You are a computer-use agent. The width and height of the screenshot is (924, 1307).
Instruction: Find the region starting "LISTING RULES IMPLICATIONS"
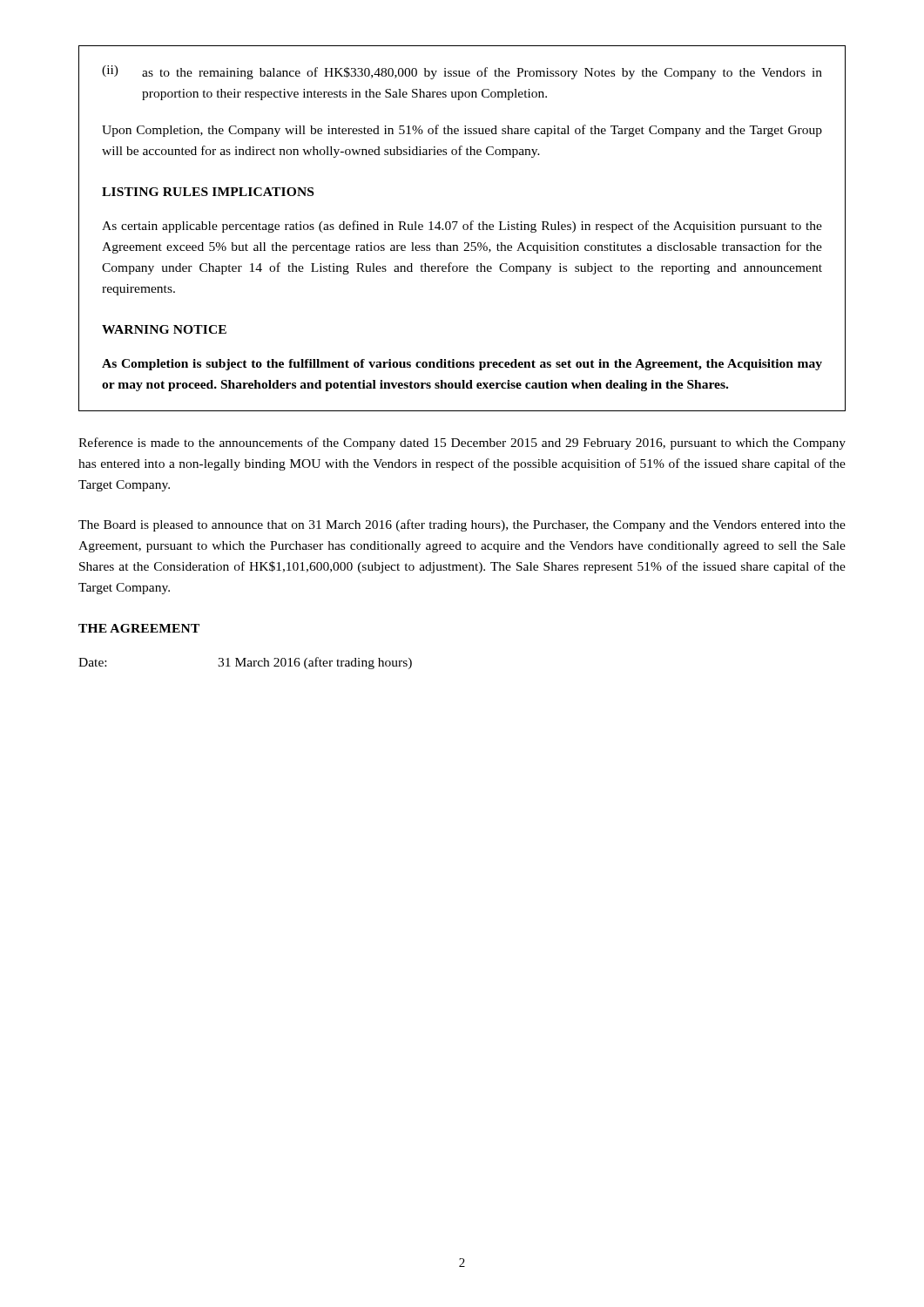point(208,191)
